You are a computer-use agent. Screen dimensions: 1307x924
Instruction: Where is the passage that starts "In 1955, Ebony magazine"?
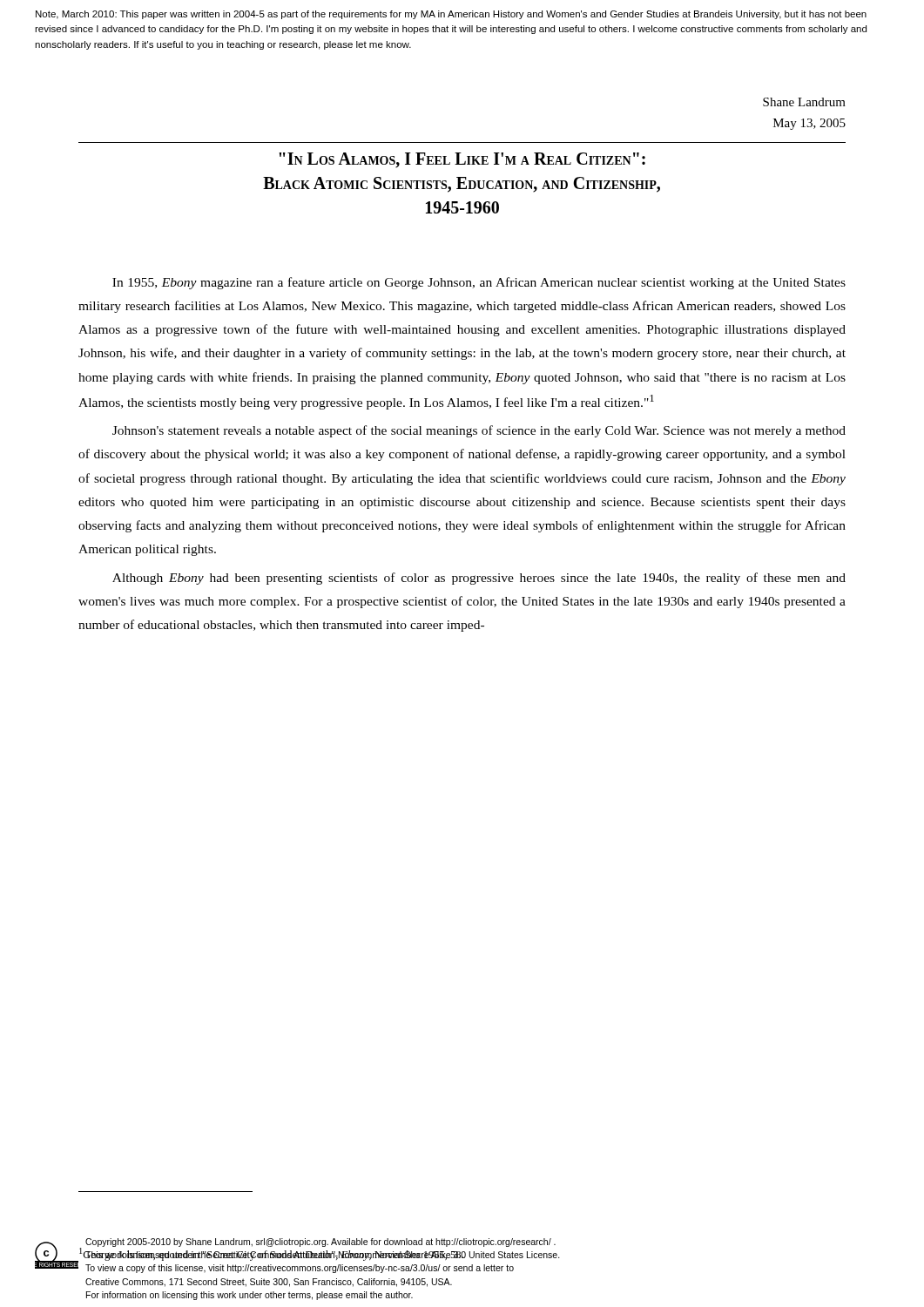pos(462,342)
